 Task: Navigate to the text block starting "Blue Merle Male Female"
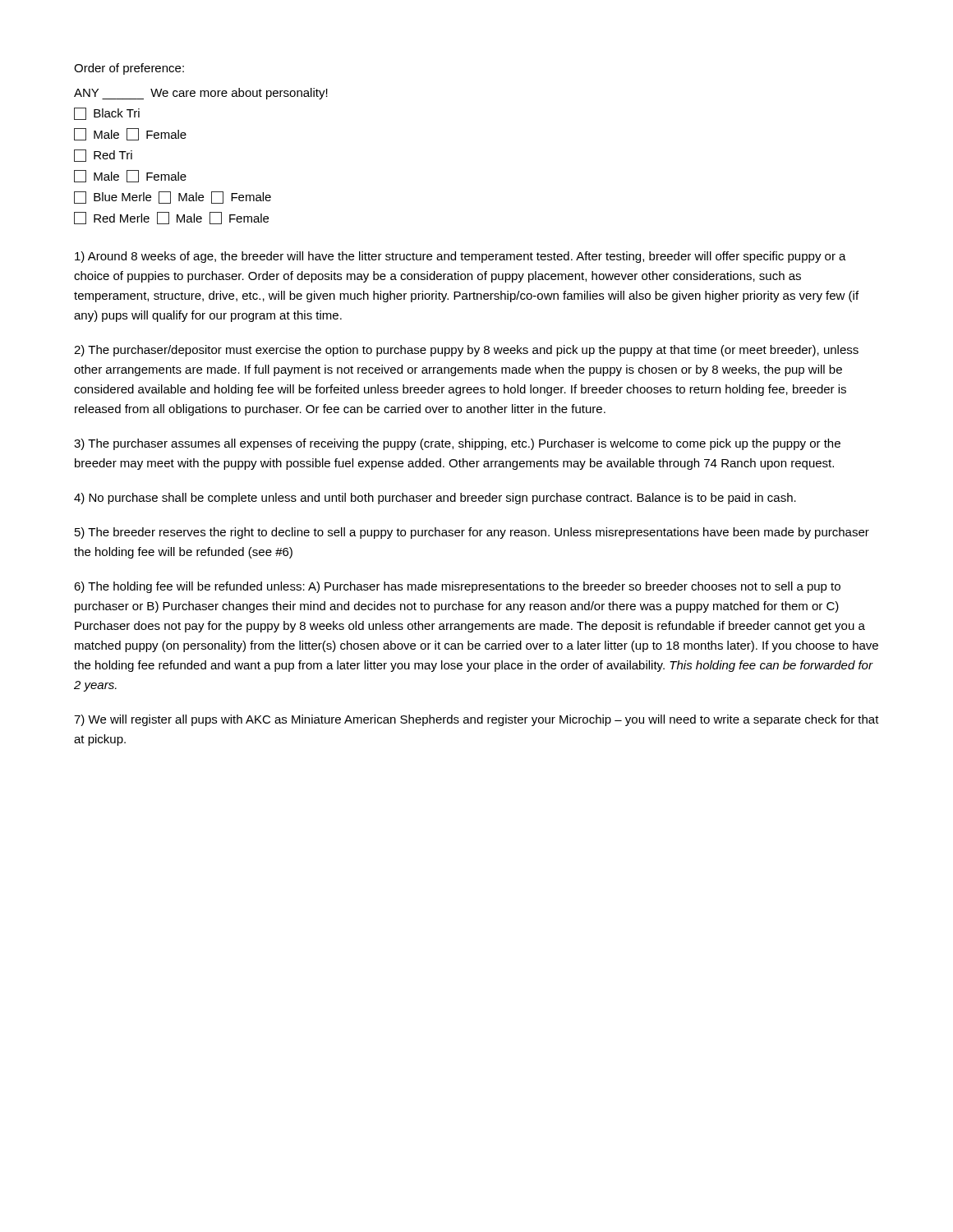click(x=173, y=197)
